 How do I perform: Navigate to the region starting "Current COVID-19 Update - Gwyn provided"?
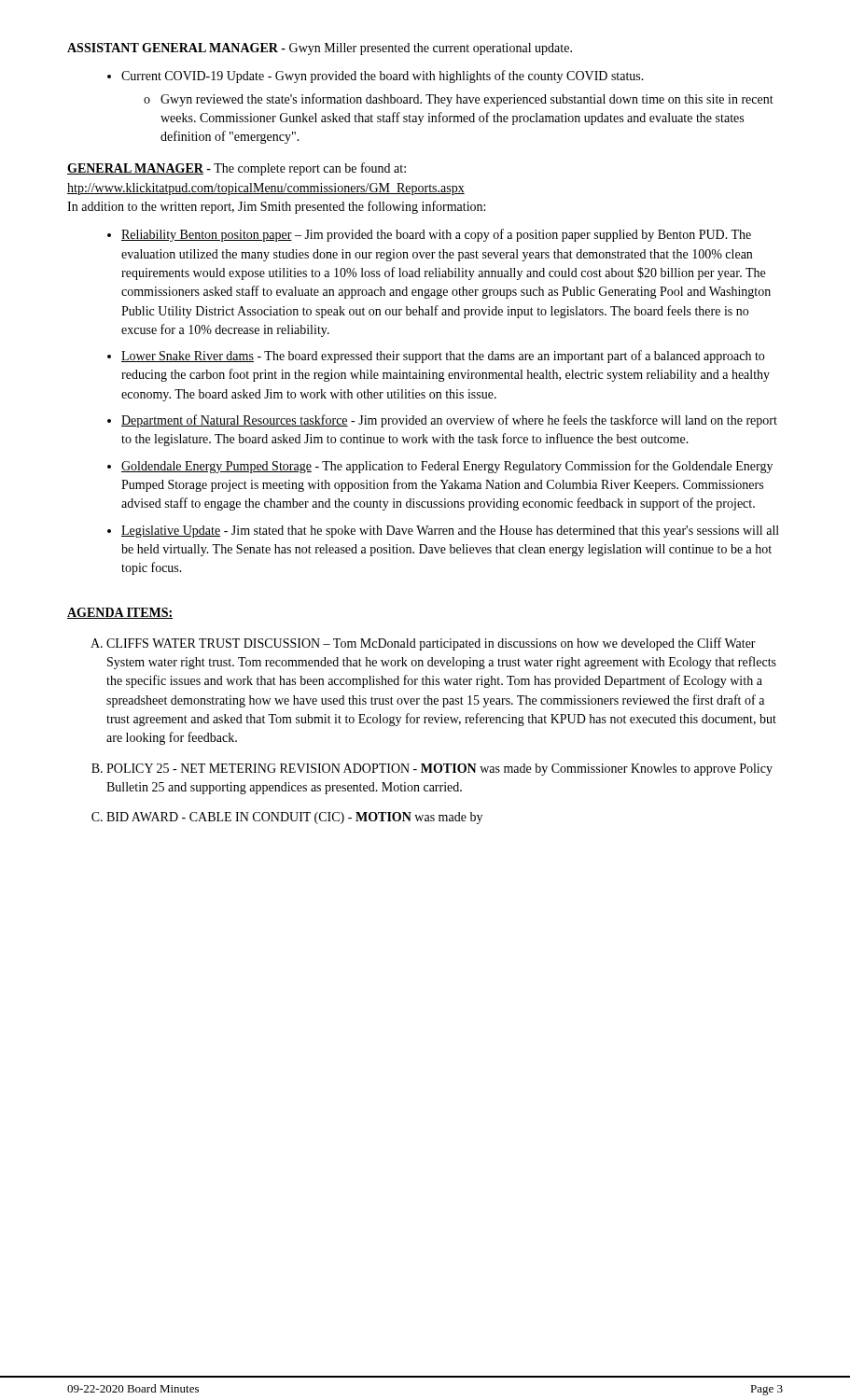(442, 107)
